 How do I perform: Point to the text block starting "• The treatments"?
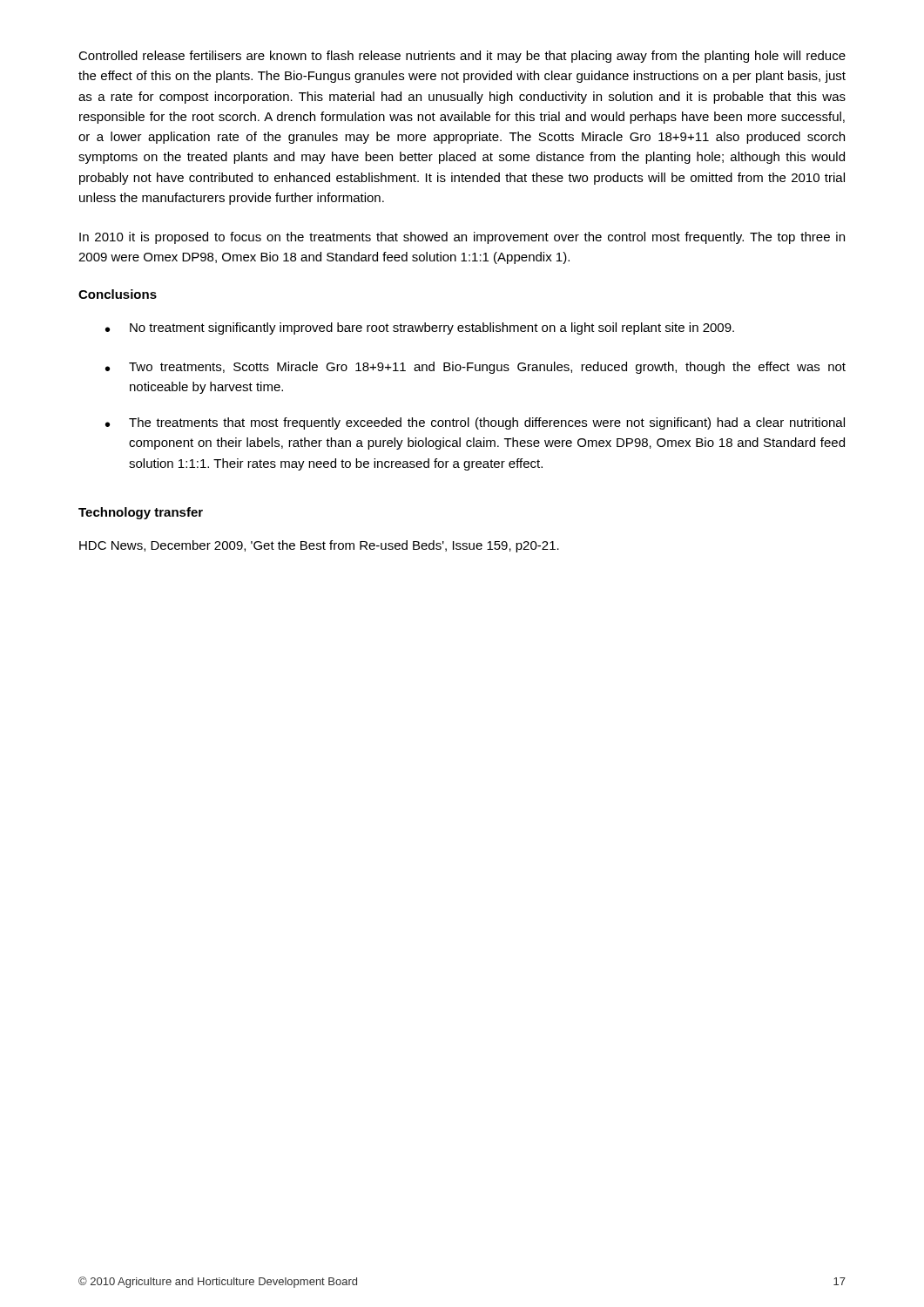(x=475, y=442)
